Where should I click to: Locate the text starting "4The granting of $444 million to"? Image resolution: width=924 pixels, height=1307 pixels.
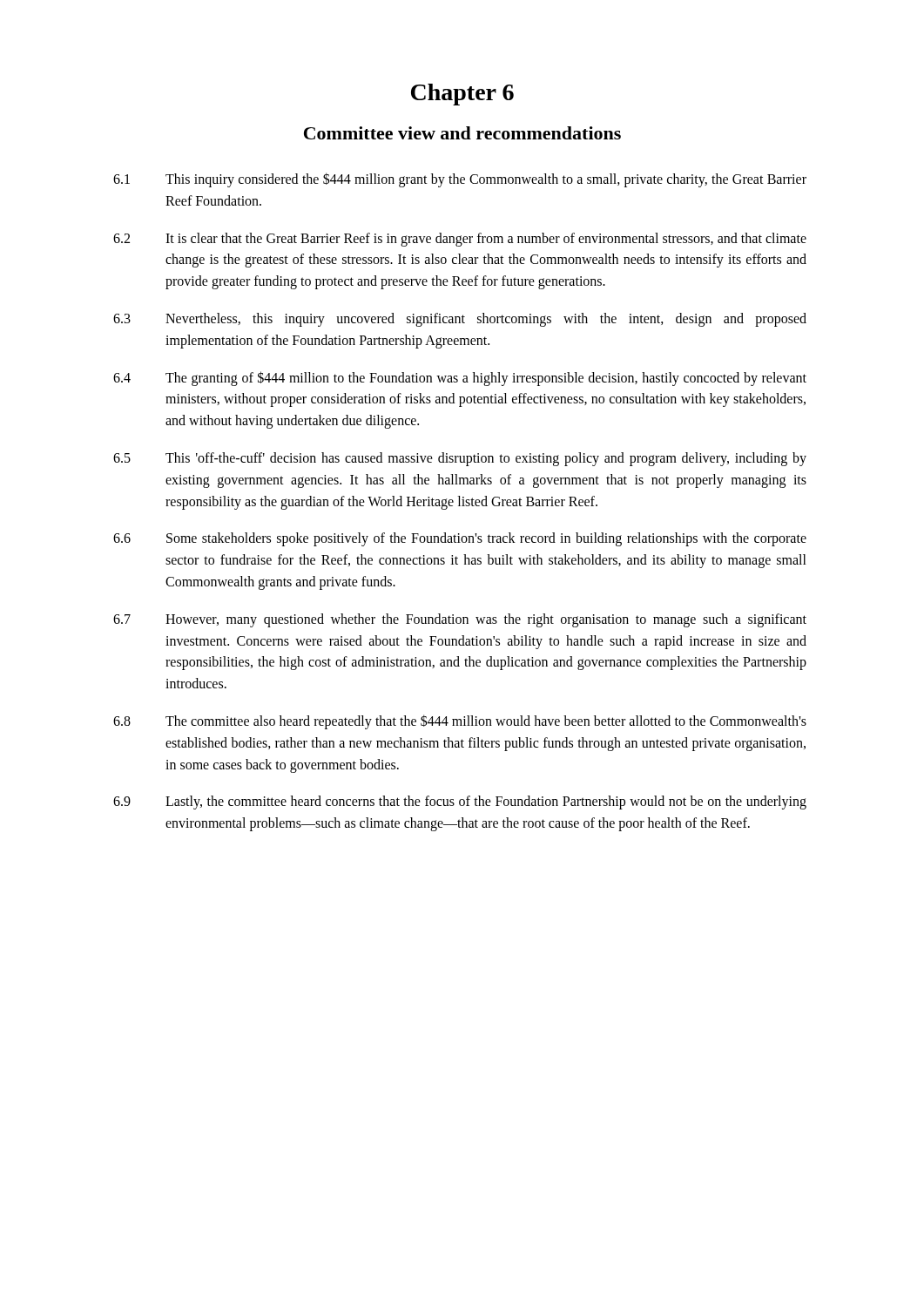(x=460, y=400)
